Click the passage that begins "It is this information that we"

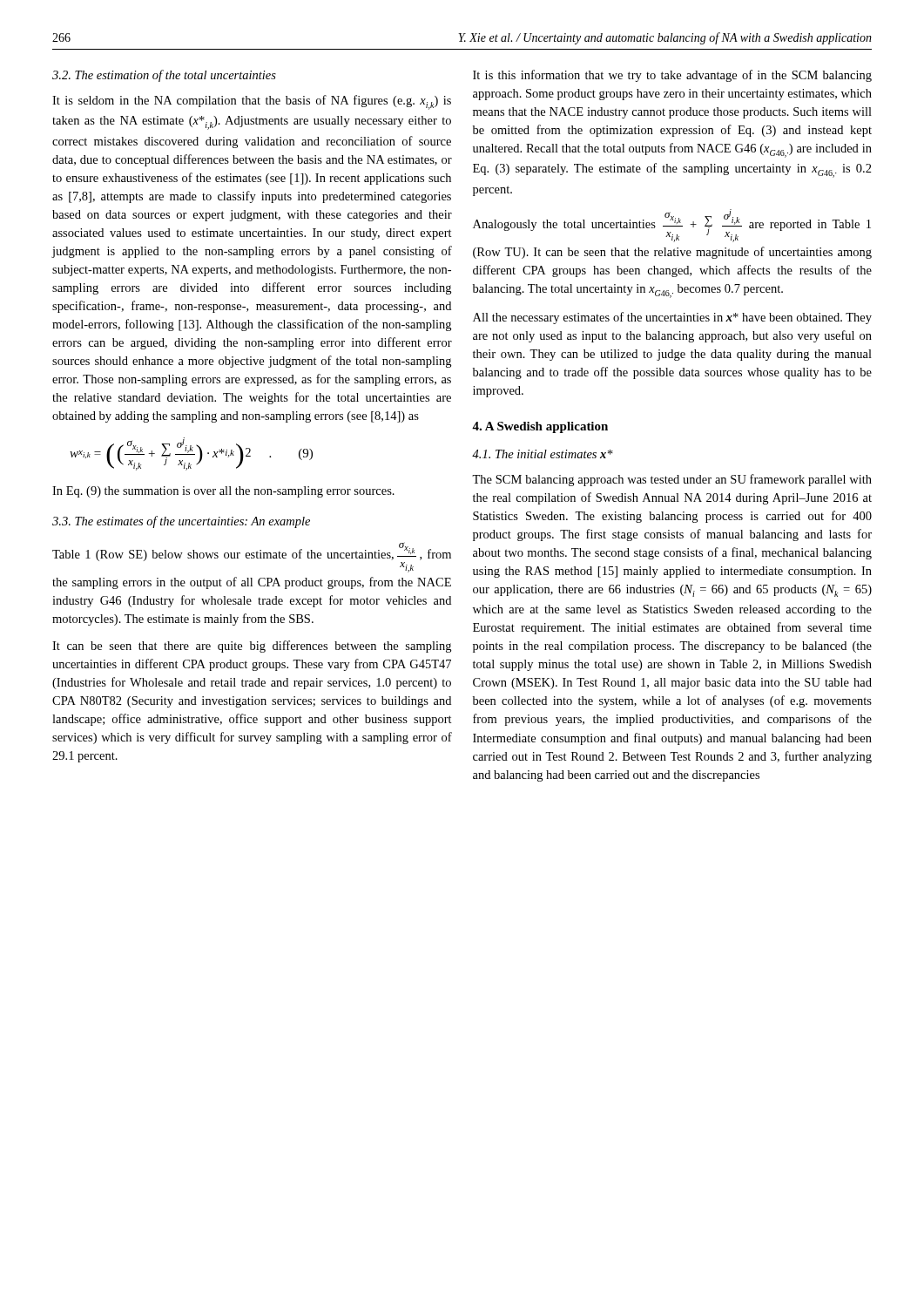coord(672,132)
